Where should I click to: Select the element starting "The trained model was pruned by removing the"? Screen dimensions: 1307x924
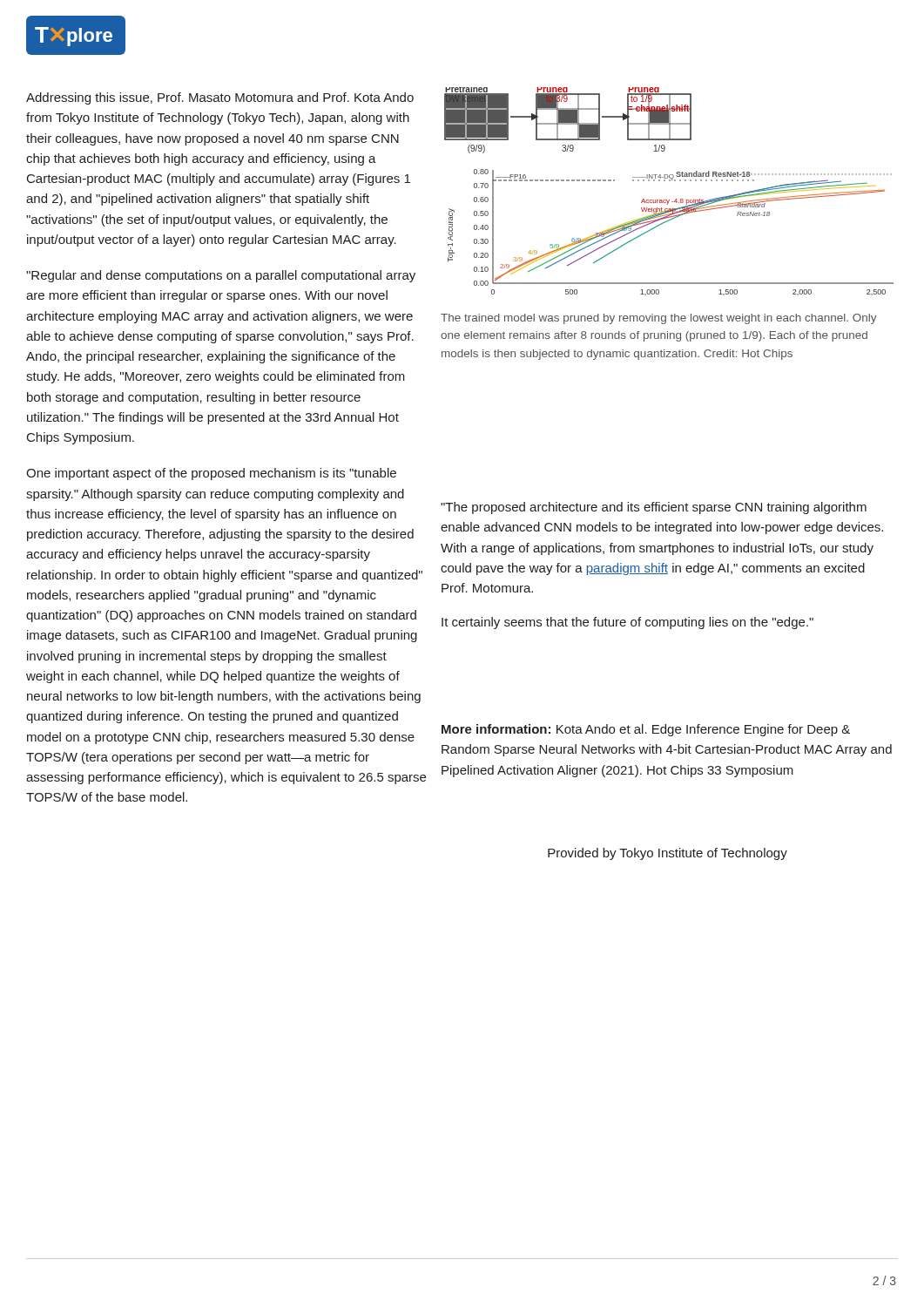click(x=667, y=336)
